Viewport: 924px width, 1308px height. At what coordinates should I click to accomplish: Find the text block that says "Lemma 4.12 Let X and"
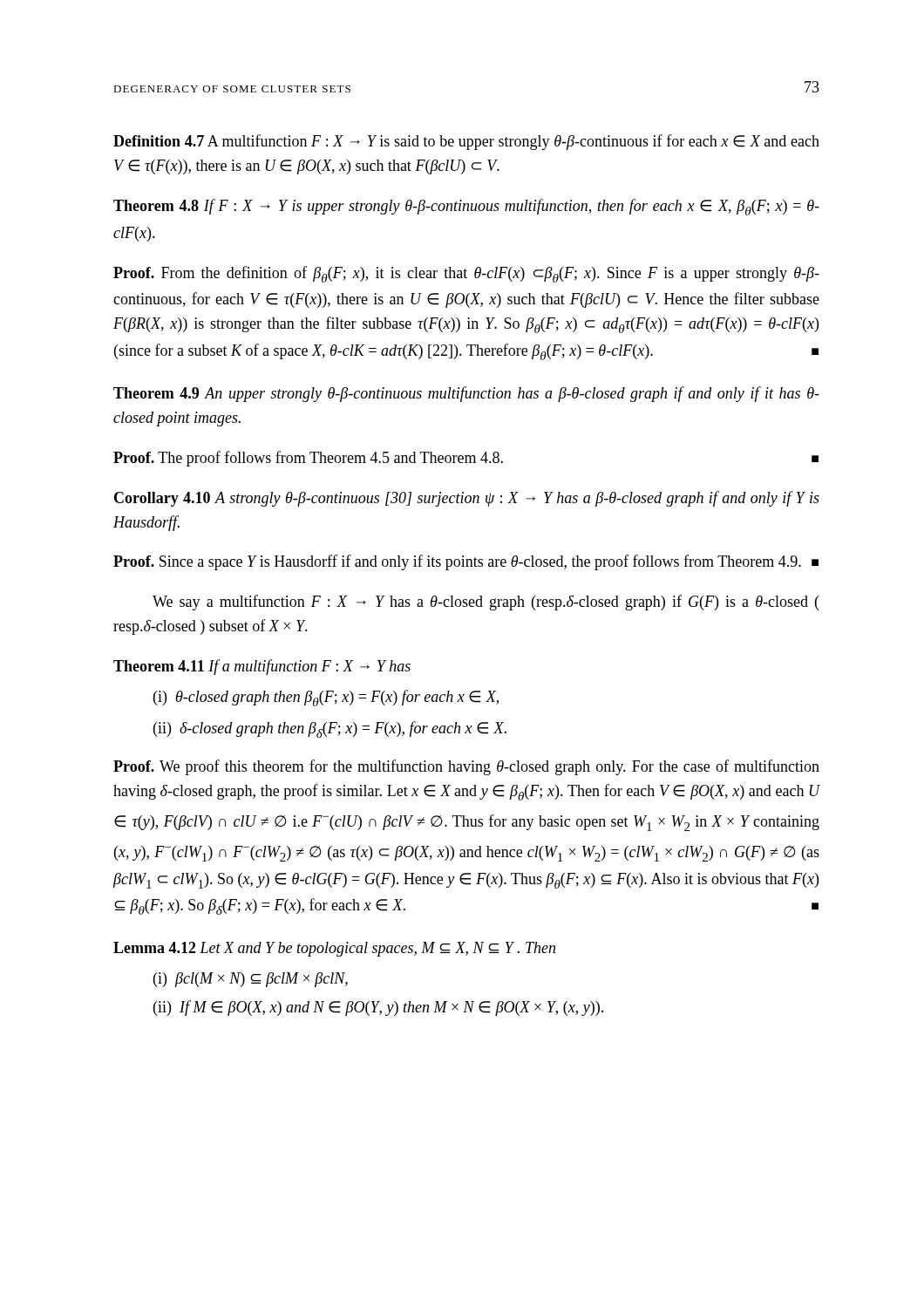click(x=466, y=949)
